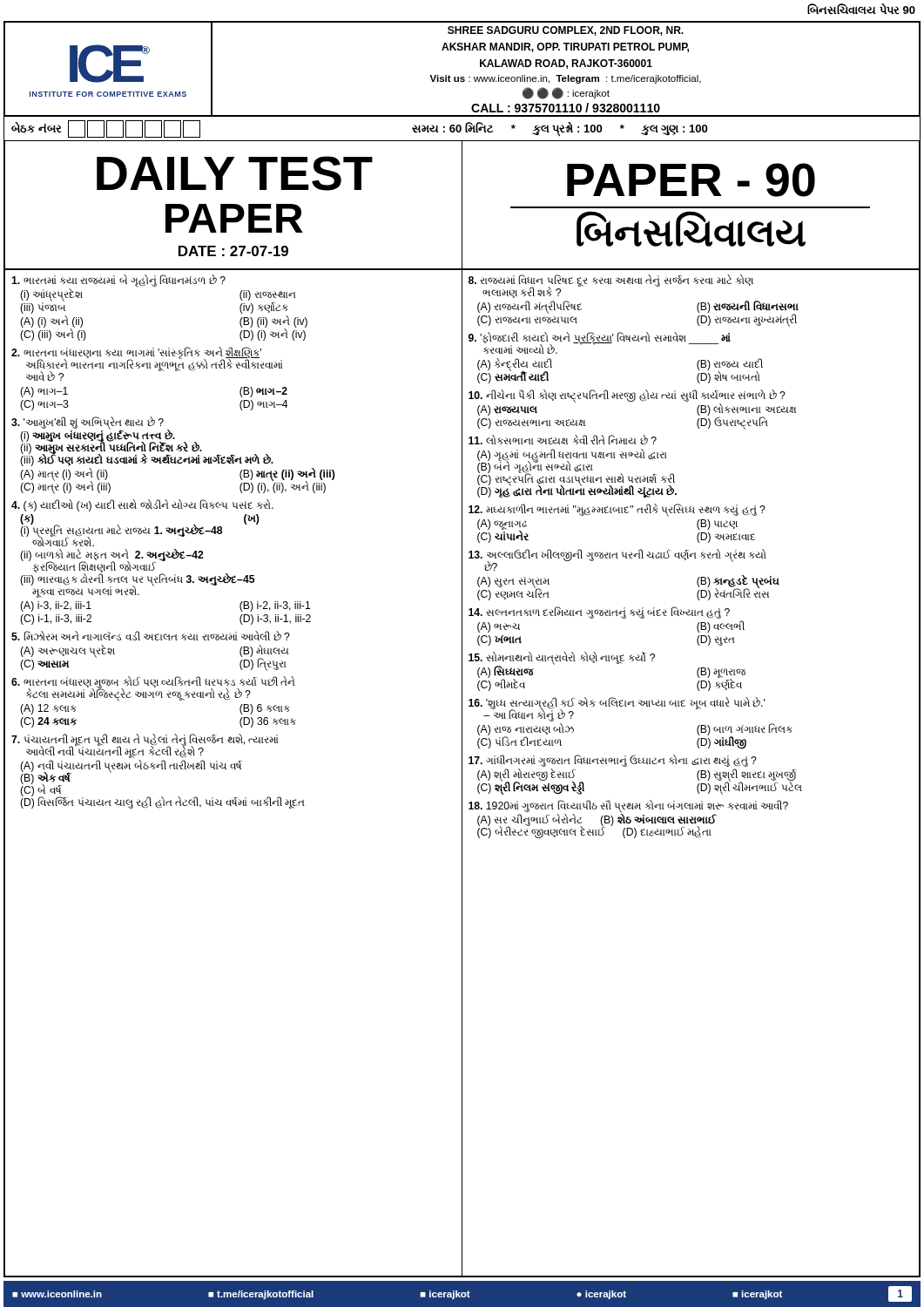Find the logo
The width and height of the screenshot is (924, 1307).
(x=109, y=69)
